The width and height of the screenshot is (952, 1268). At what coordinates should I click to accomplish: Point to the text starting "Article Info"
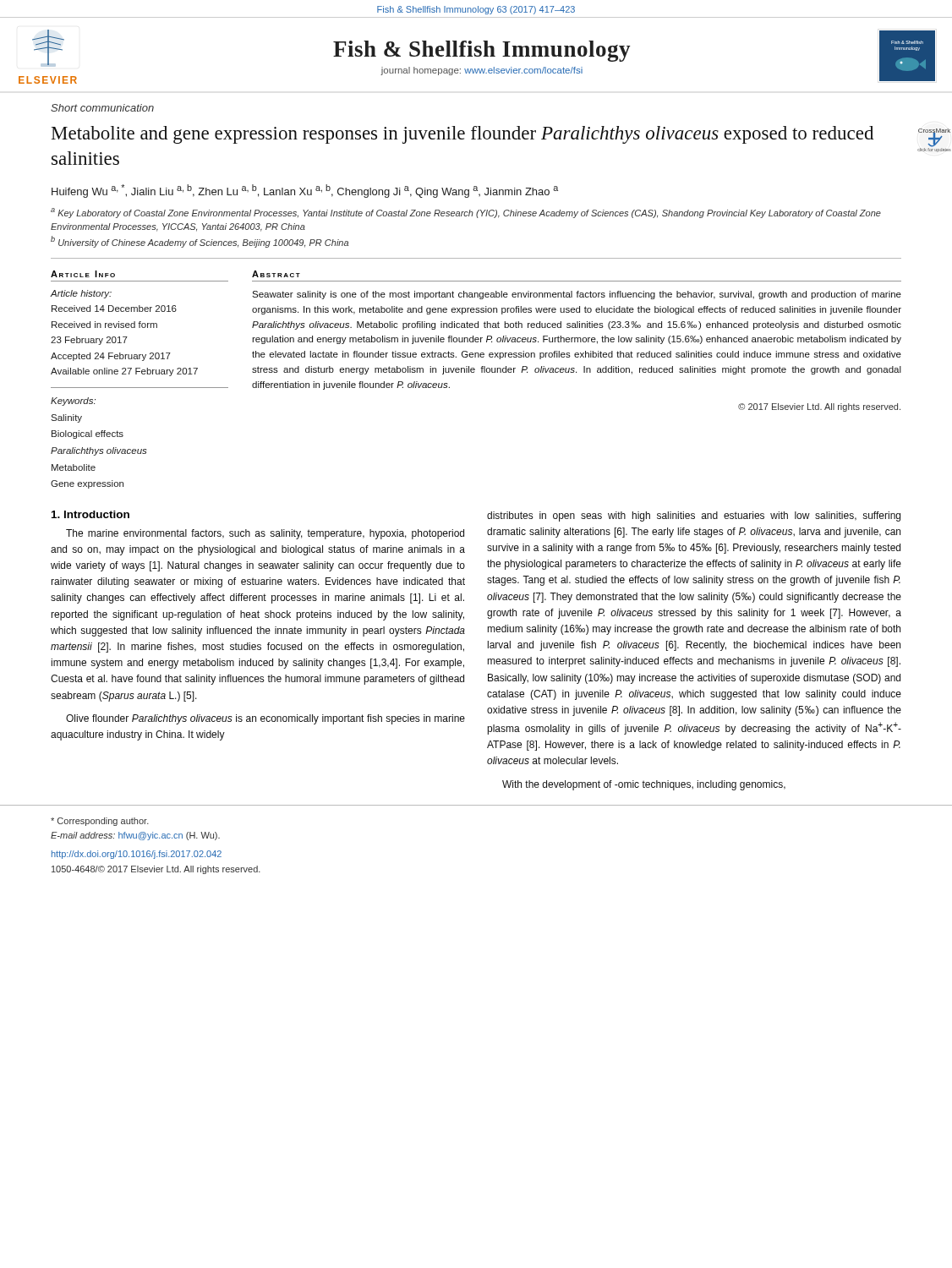[x=84, y=274]
